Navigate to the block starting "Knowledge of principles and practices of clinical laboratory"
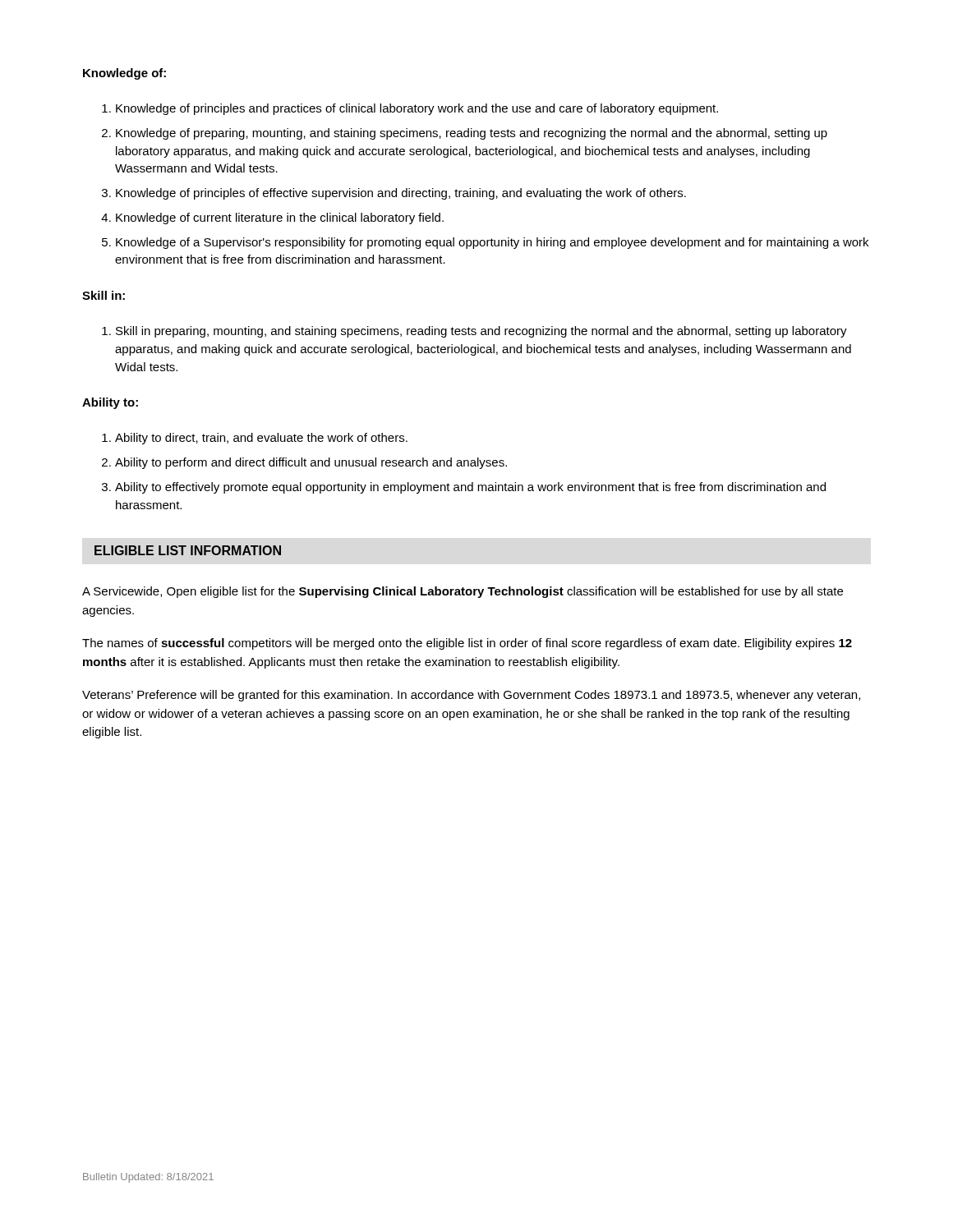Screen dimensions: 1232x953 click(417, 108)
